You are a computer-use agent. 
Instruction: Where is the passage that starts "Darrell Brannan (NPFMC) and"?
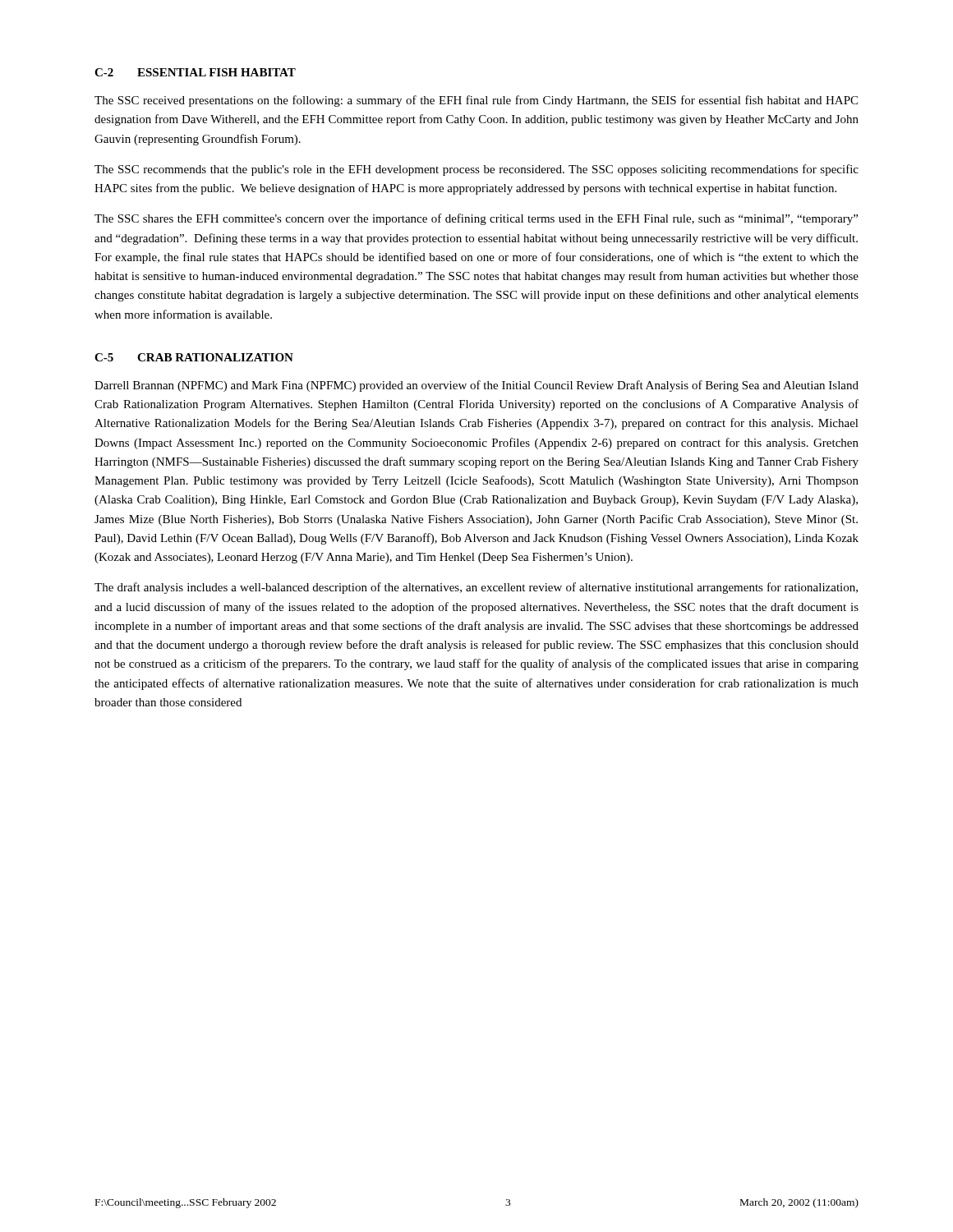[x=476, y=471]
